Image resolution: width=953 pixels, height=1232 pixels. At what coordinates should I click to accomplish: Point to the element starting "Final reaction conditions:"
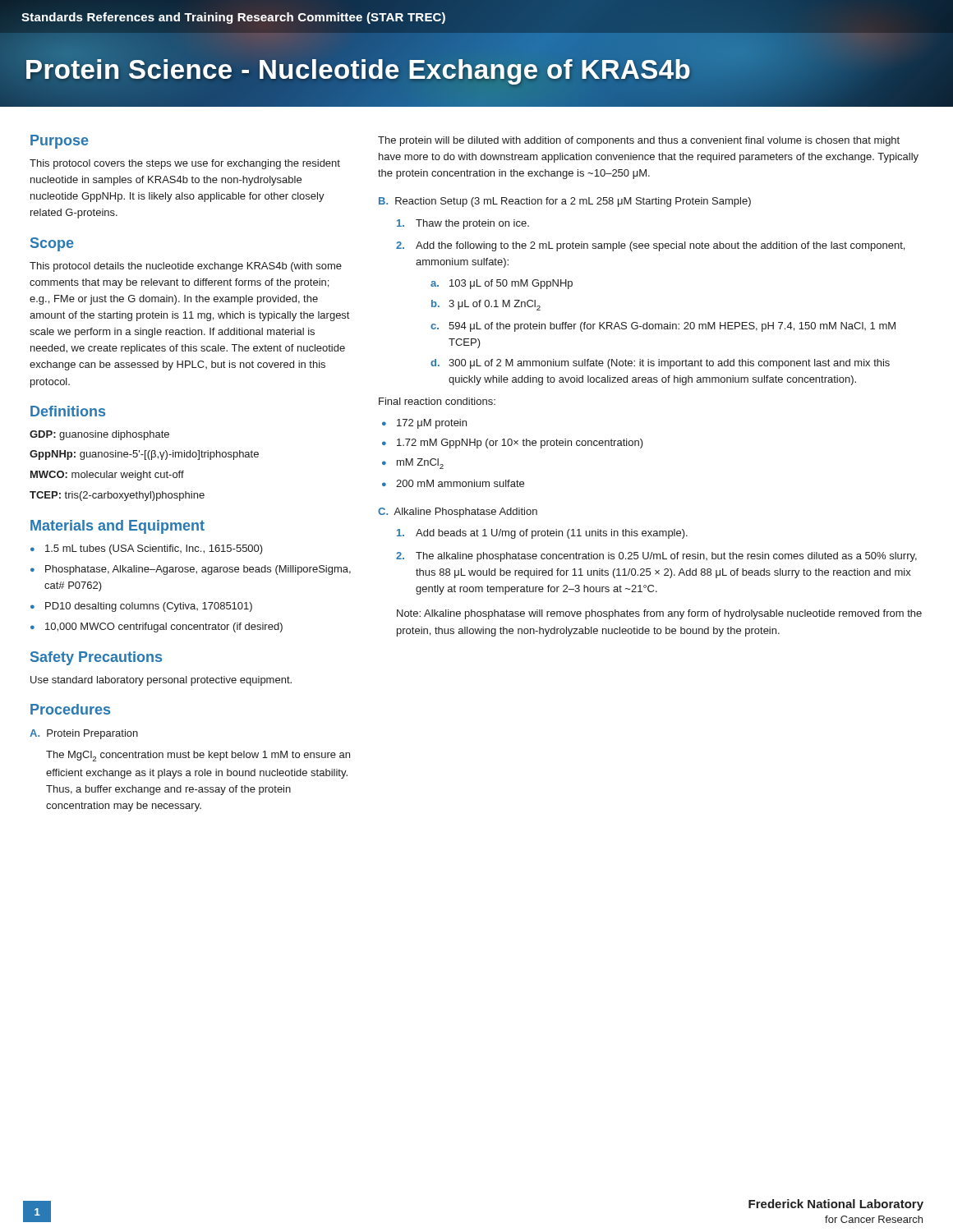click(x=437, y=402)
